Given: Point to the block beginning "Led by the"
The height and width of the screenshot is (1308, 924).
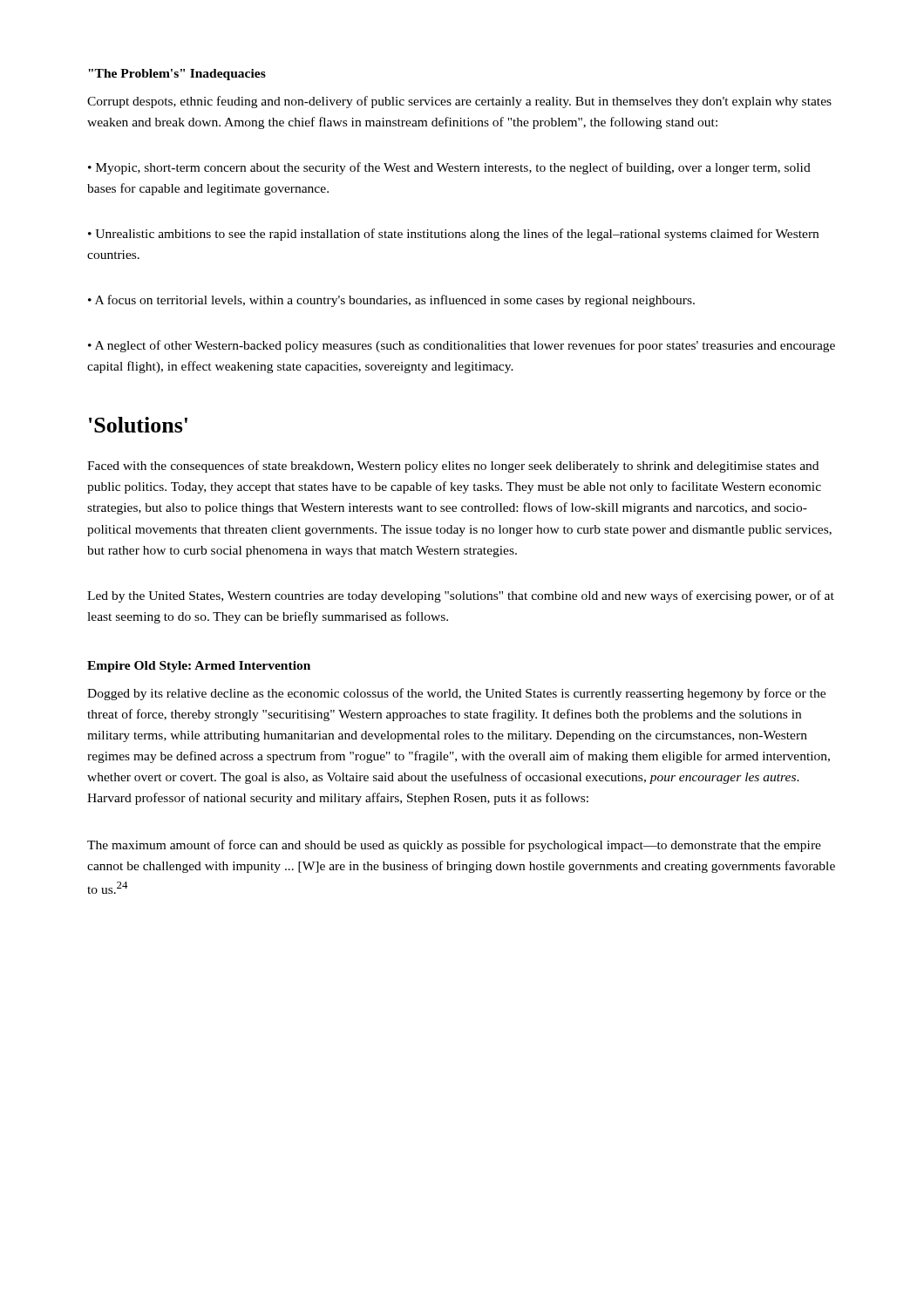Looking at the screenshot, I should tap(461, 605).
